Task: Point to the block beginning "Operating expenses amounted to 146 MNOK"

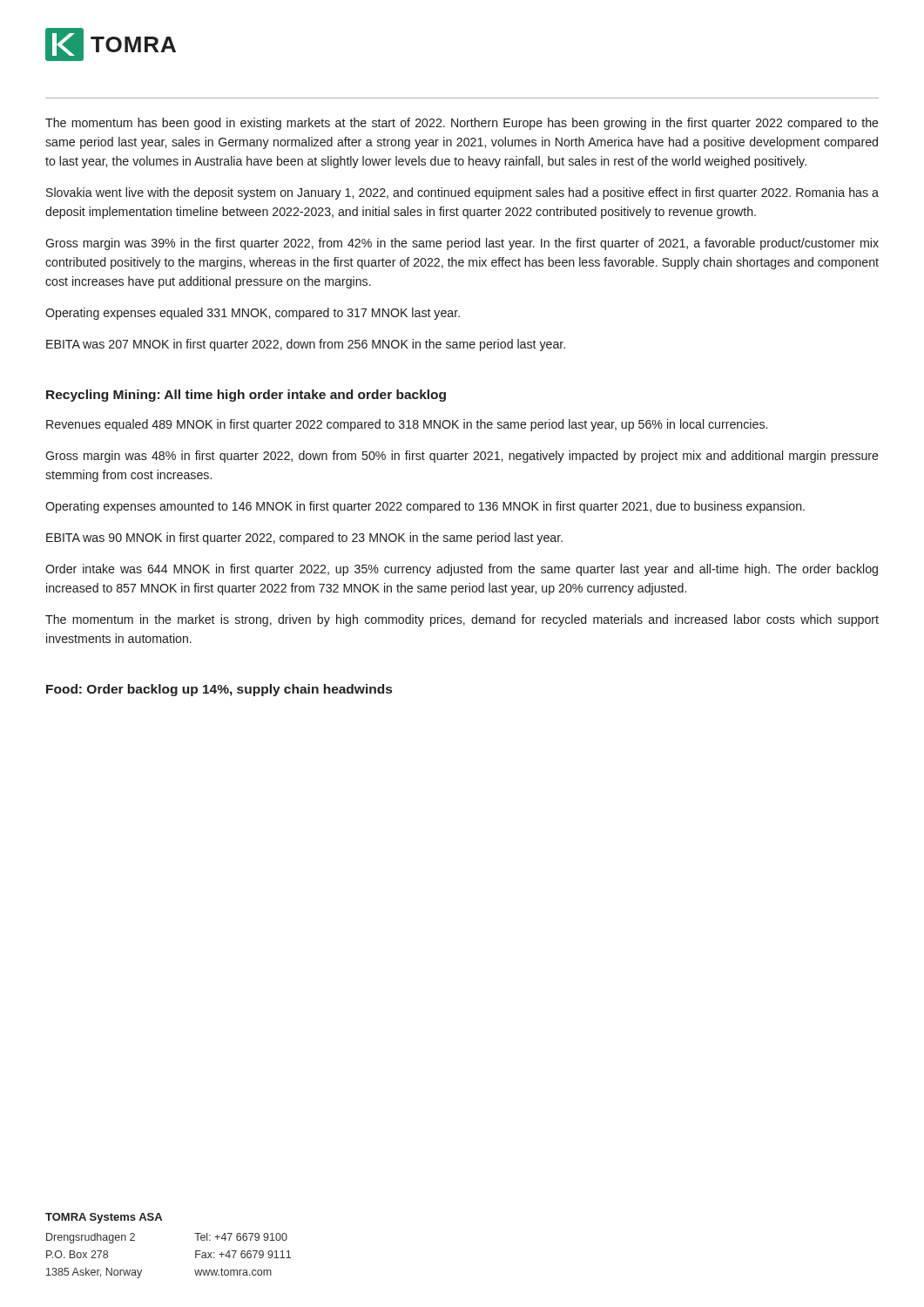Action: click(x=425, y=506)
